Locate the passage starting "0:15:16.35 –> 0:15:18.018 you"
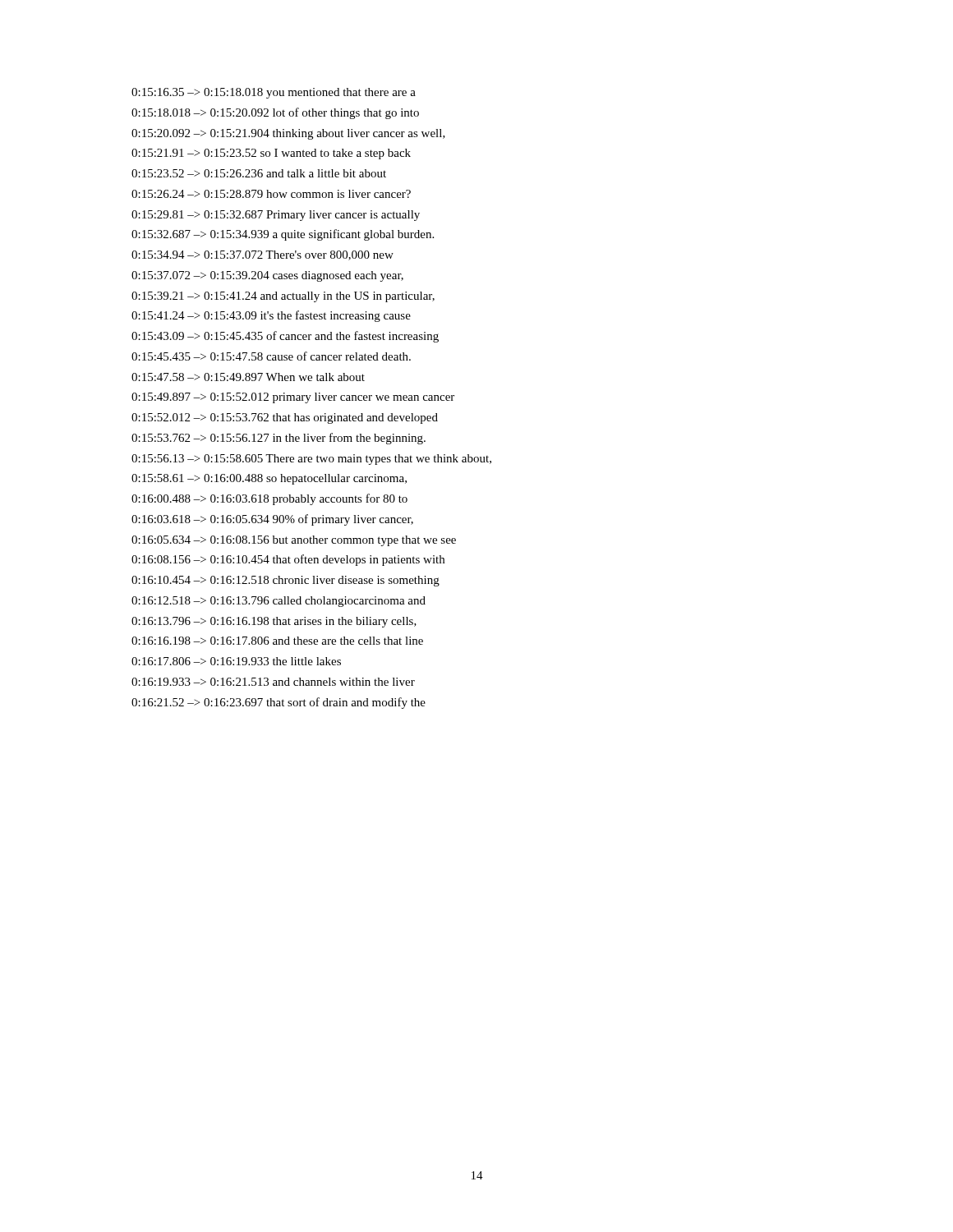This screenshot has height=1232, width=953. pyautogui.click(x=274, y=92)
